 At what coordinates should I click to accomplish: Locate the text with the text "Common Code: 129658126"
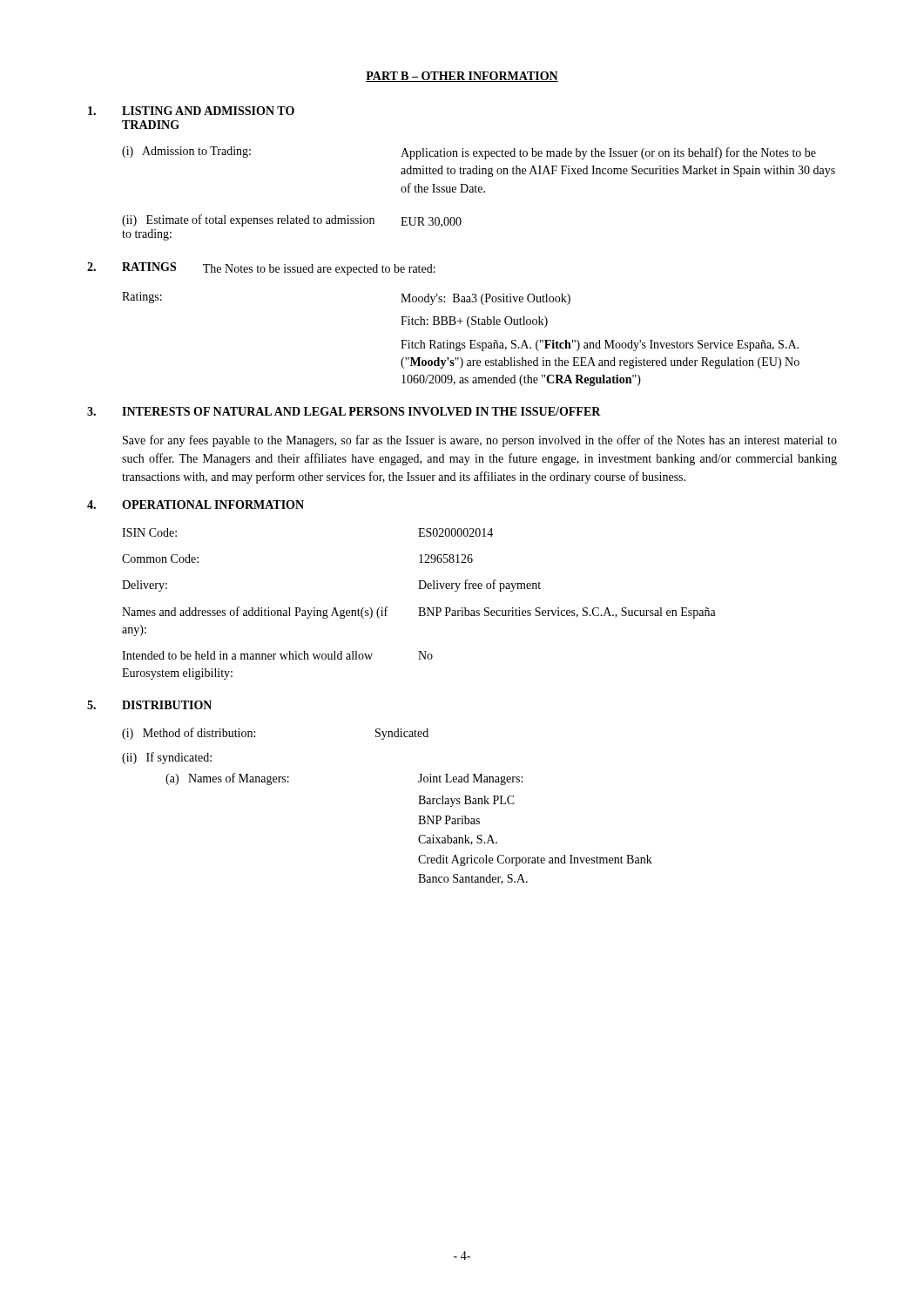pyautogui.click(x=479, y=559)
